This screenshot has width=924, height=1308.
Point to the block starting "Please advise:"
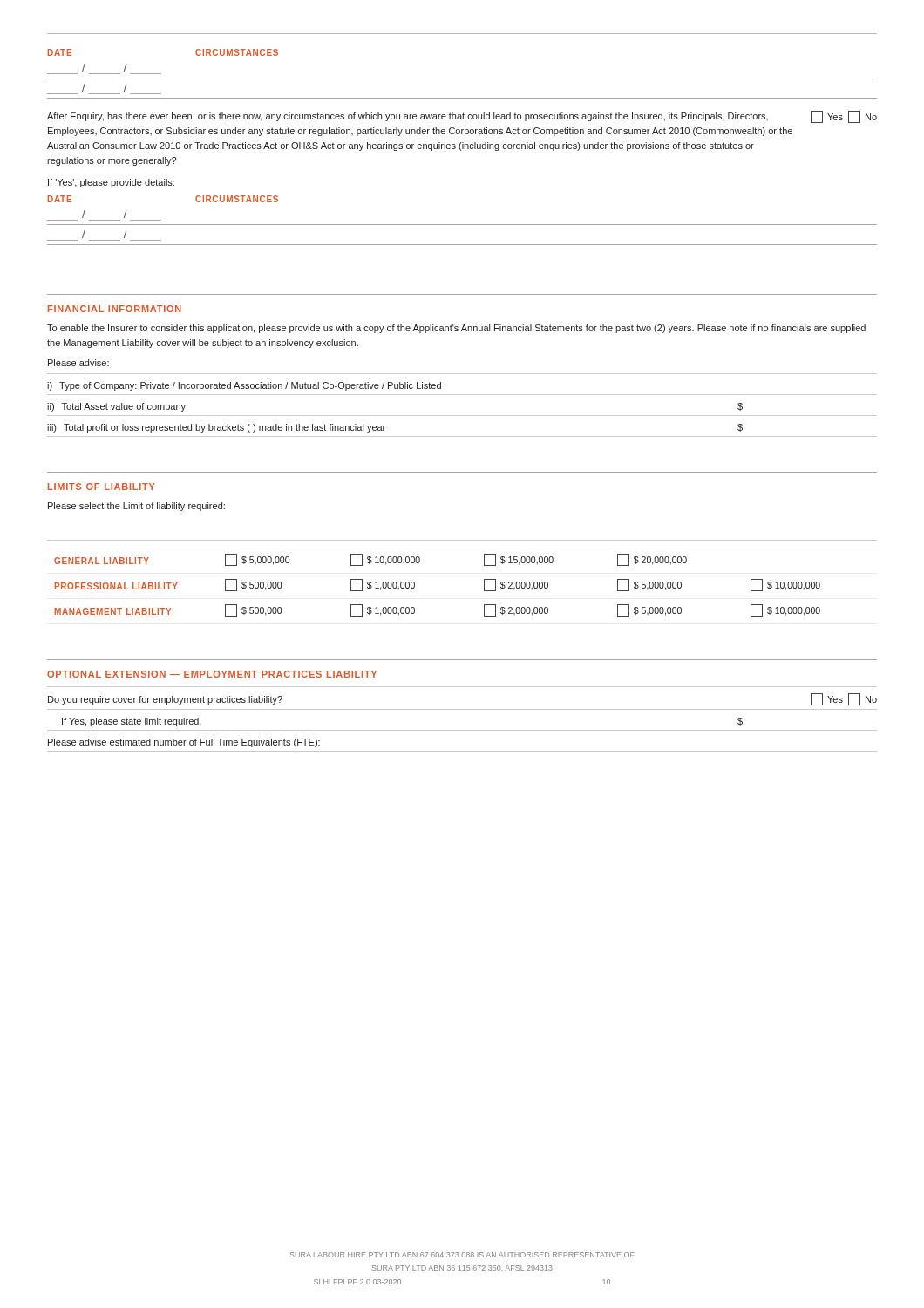pyautogui.click(x=78, y=363)
